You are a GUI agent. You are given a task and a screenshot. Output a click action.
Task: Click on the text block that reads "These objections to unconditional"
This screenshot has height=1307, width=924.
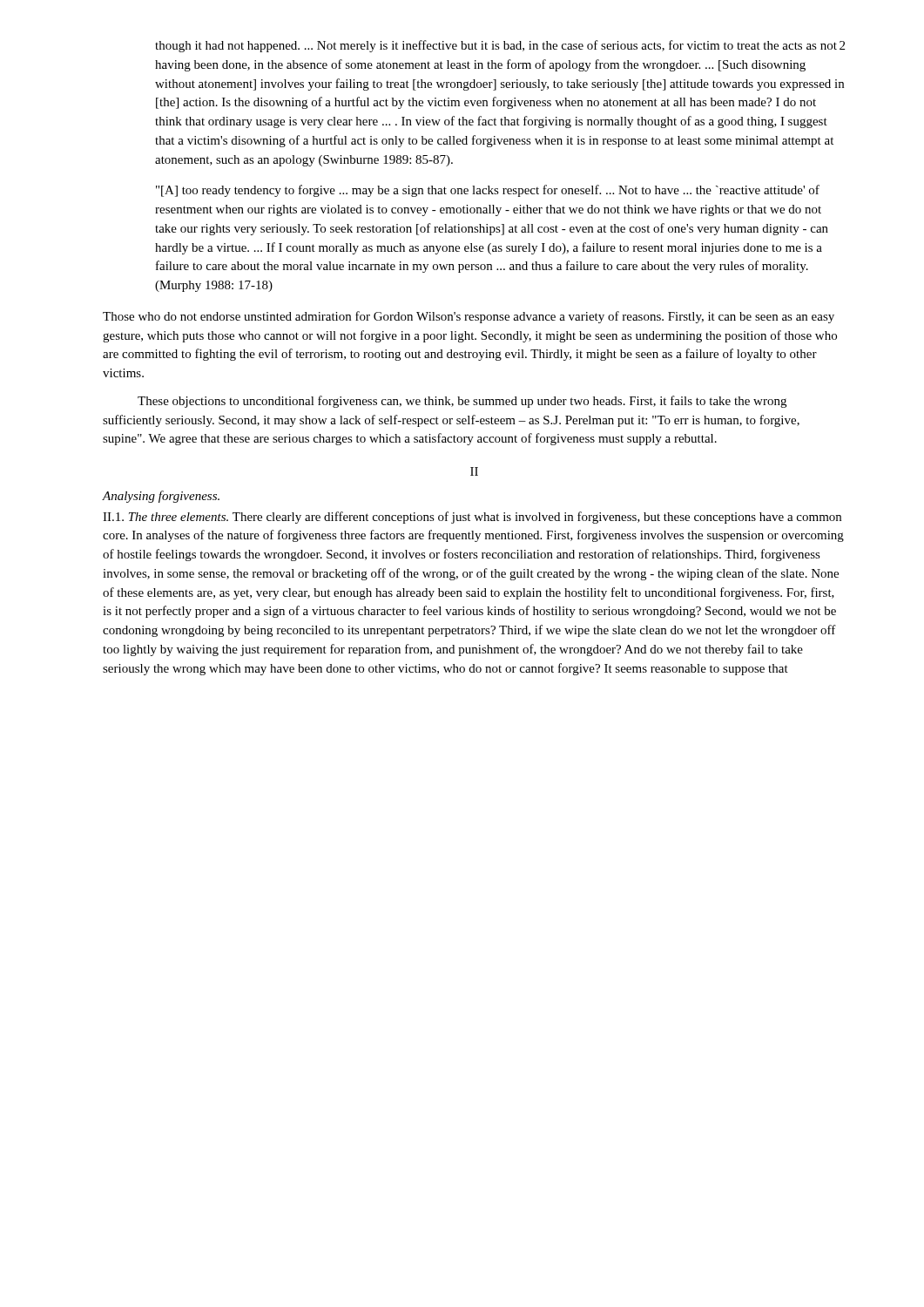pyautogui.click(x=474, y=420)
